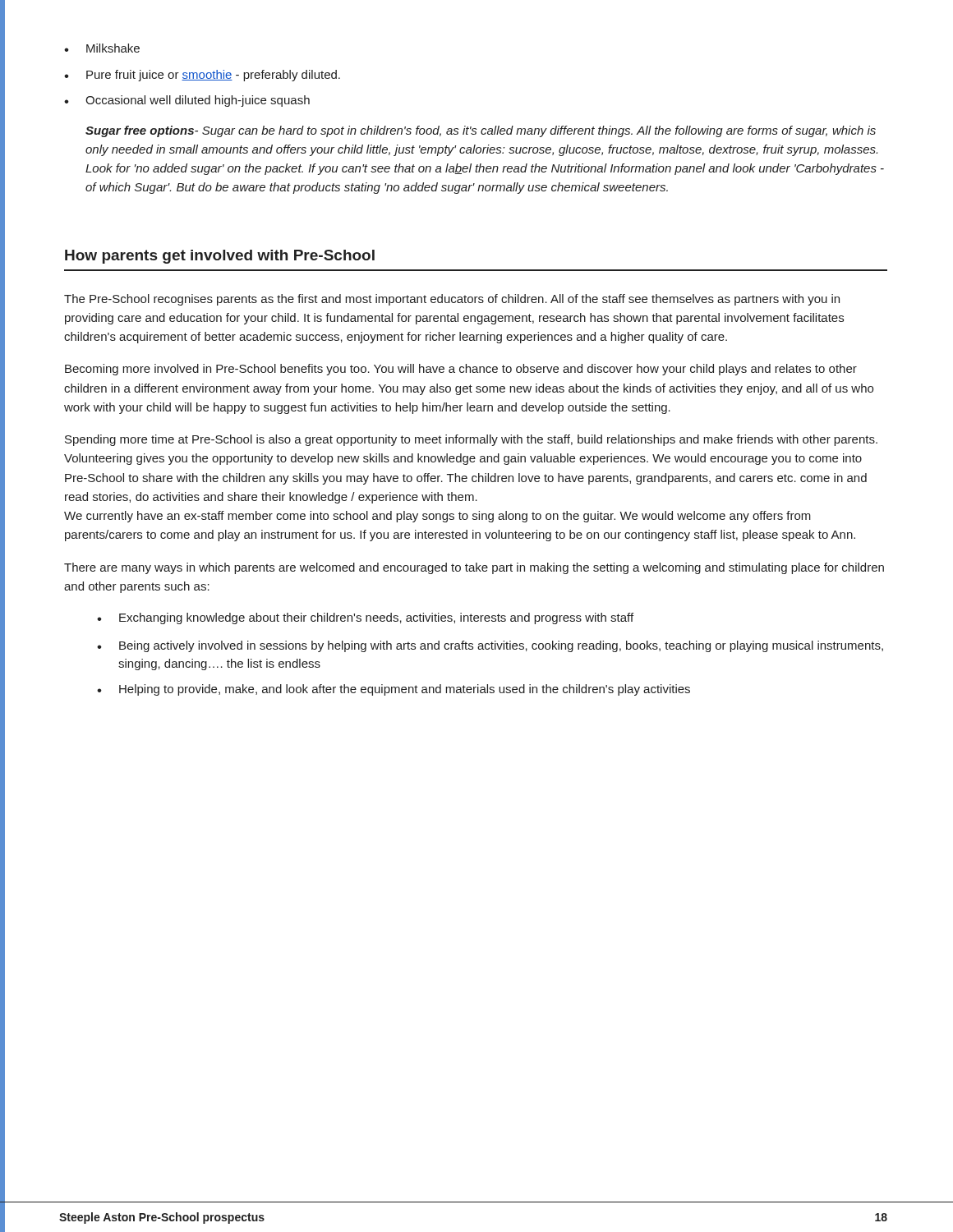This screenshot has height=1232, width=953.
Task: Find the text block that reads "Spending more time at Pre-School is also a"
Action: [471, 487]
